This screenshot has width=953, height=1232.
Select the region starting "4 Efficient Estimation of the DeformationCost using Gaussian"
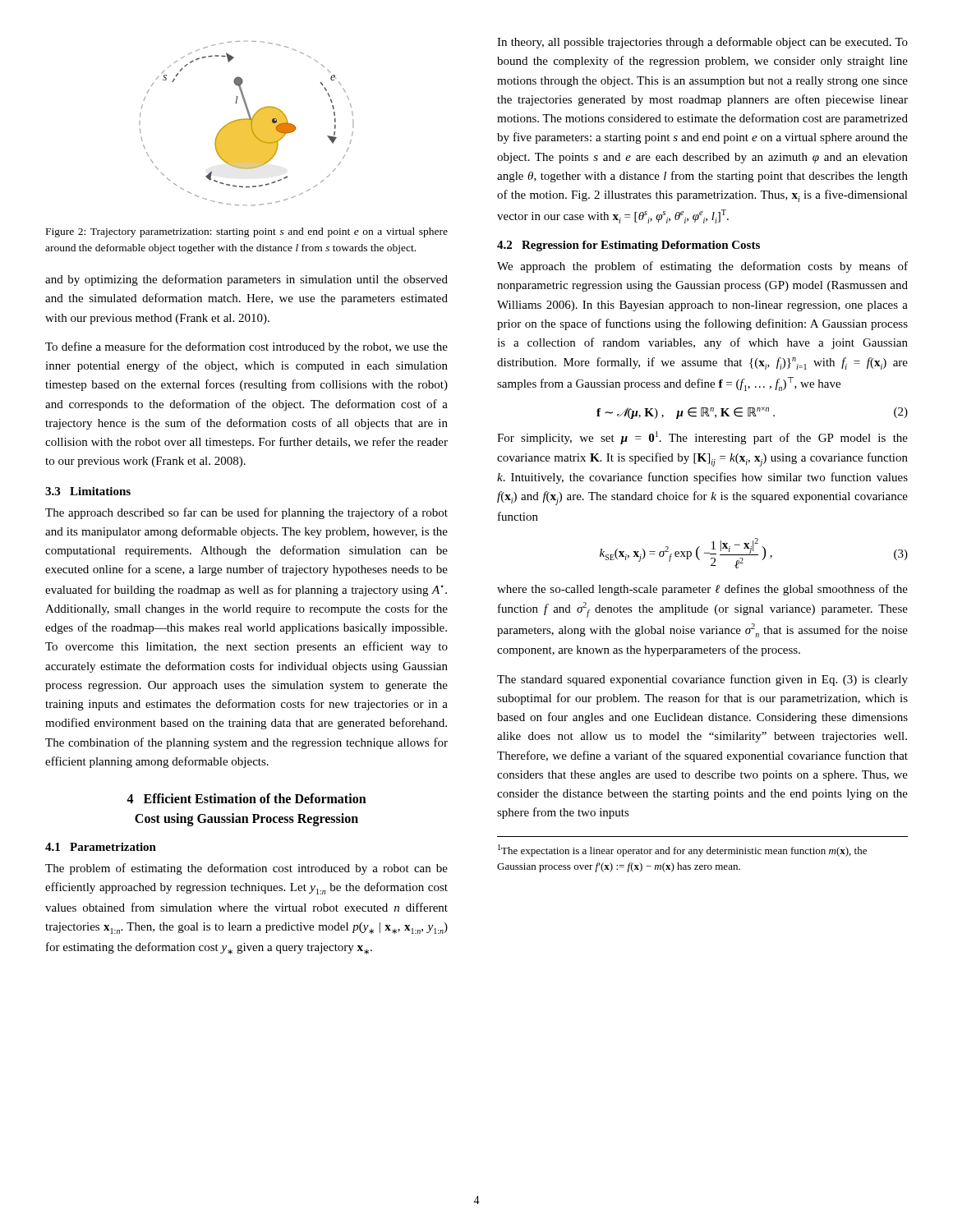pyautogui.click(x=246, y=809)
